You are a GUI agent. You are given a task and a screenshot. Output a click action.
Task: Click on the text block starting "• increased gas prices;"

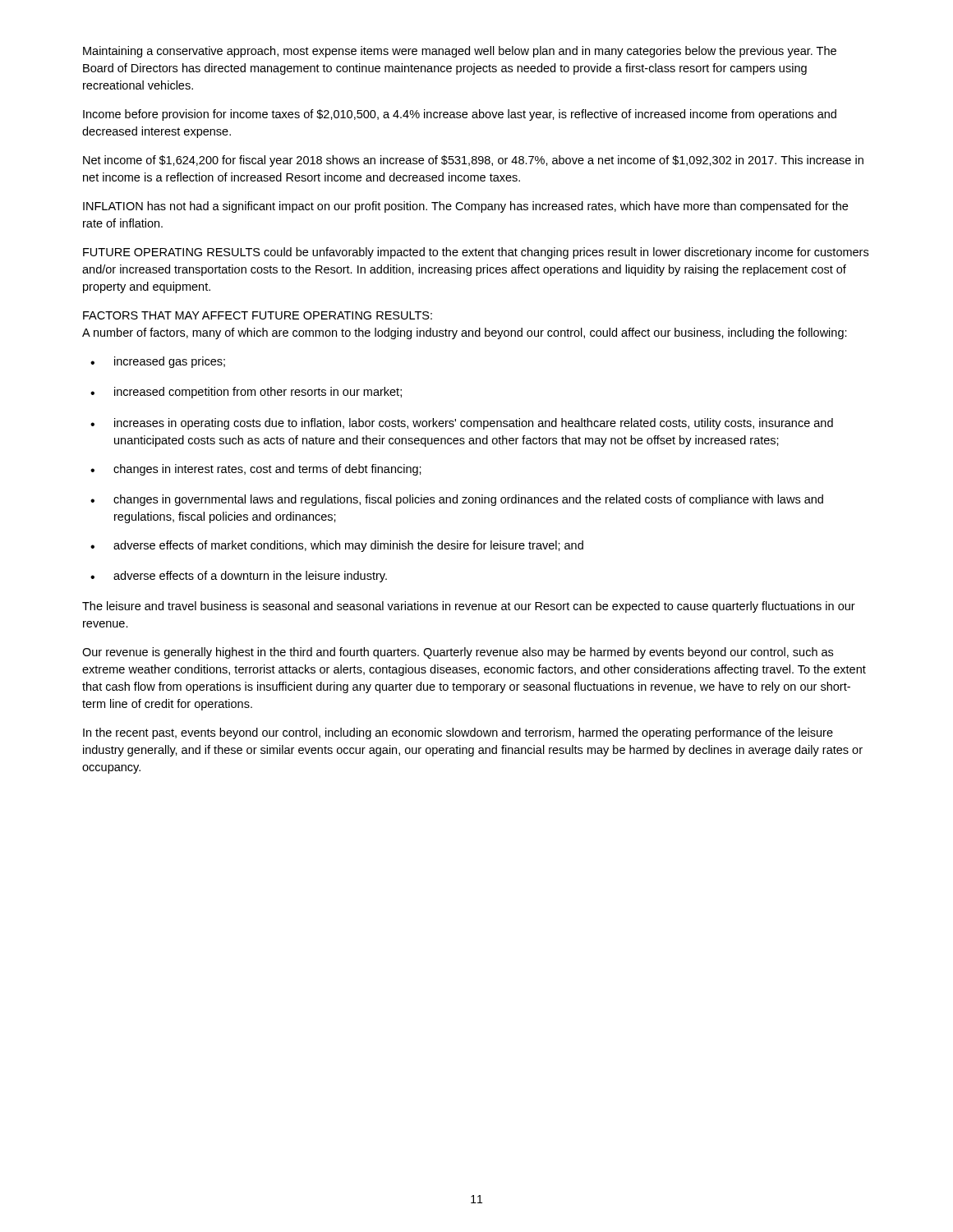point(158,362)
